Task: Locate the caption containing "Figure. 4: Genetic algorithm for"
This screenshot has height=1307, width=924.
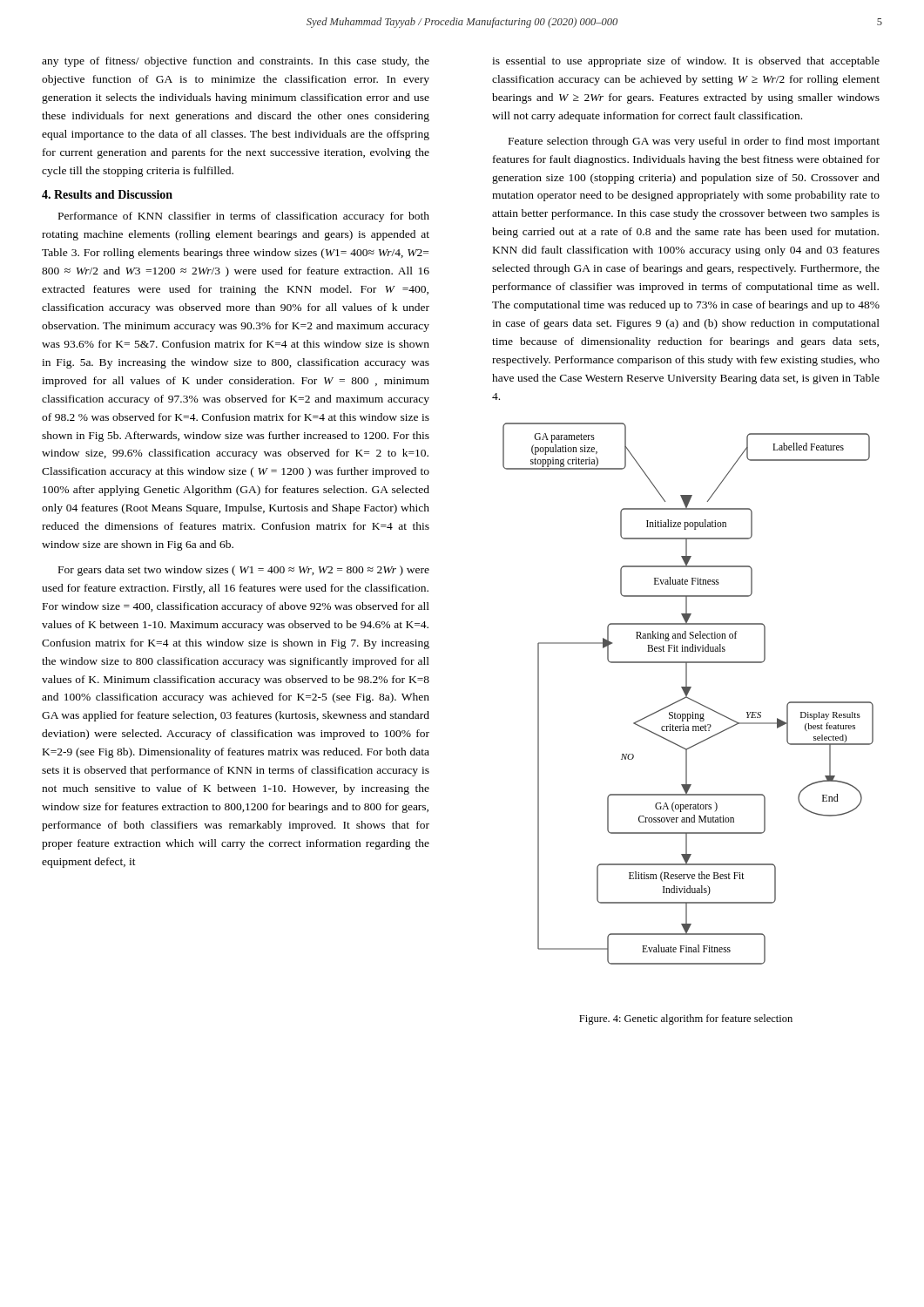Action: pos(686,1018)
